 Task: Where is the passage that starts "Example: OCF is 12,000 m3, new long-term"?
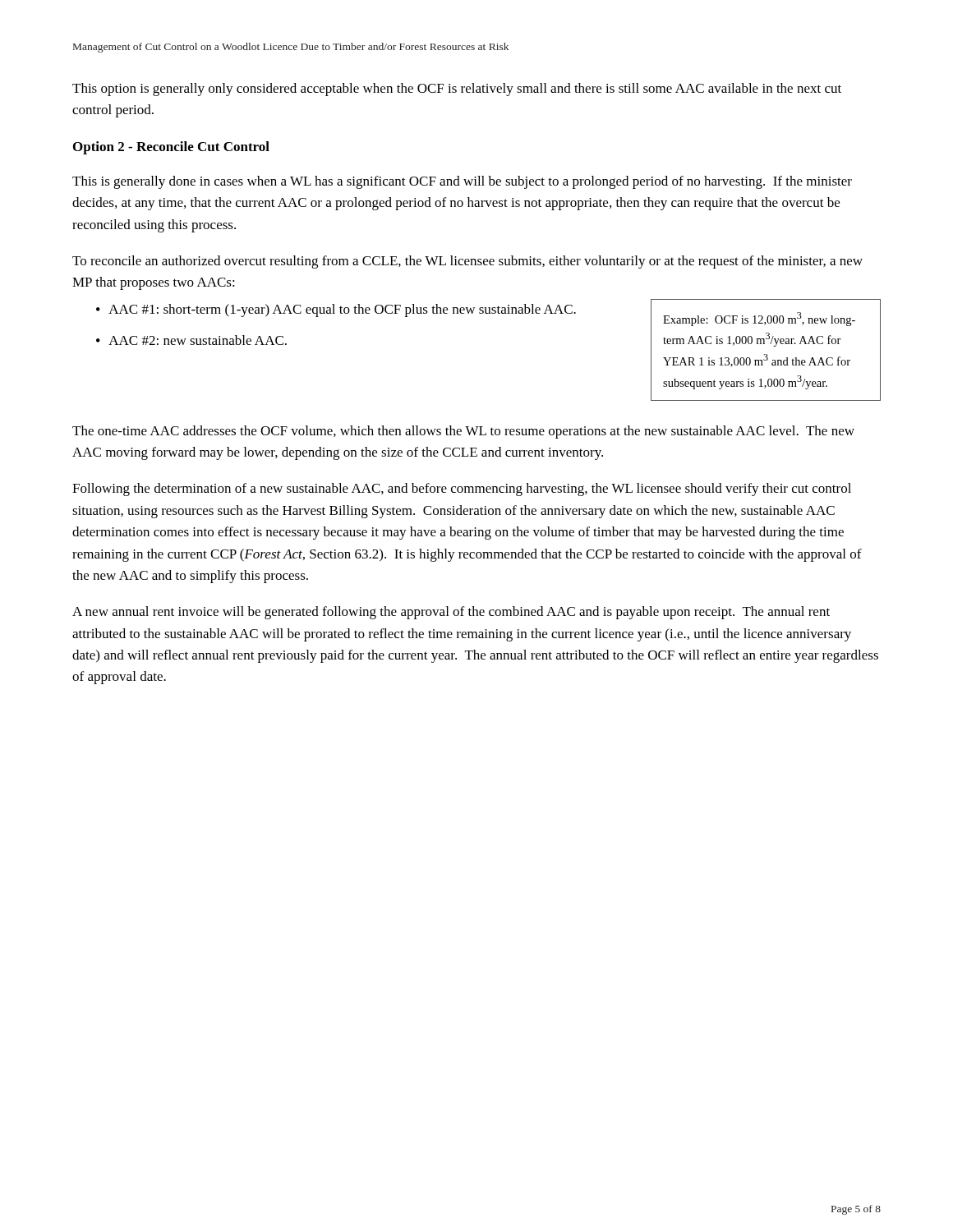(x=759, y=349)
